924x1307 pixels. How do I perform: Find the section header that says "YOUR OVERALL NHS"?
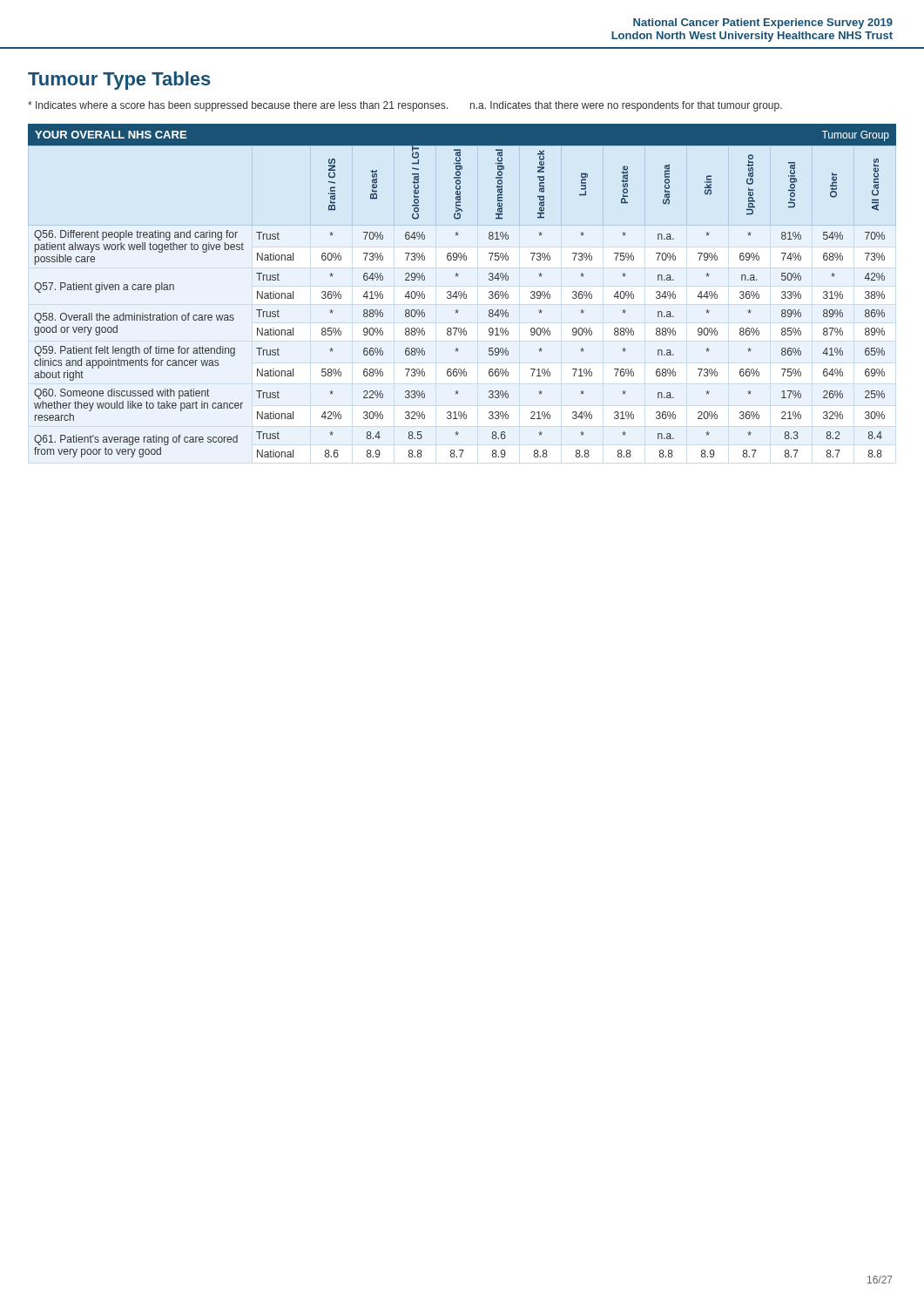(462, 135)
